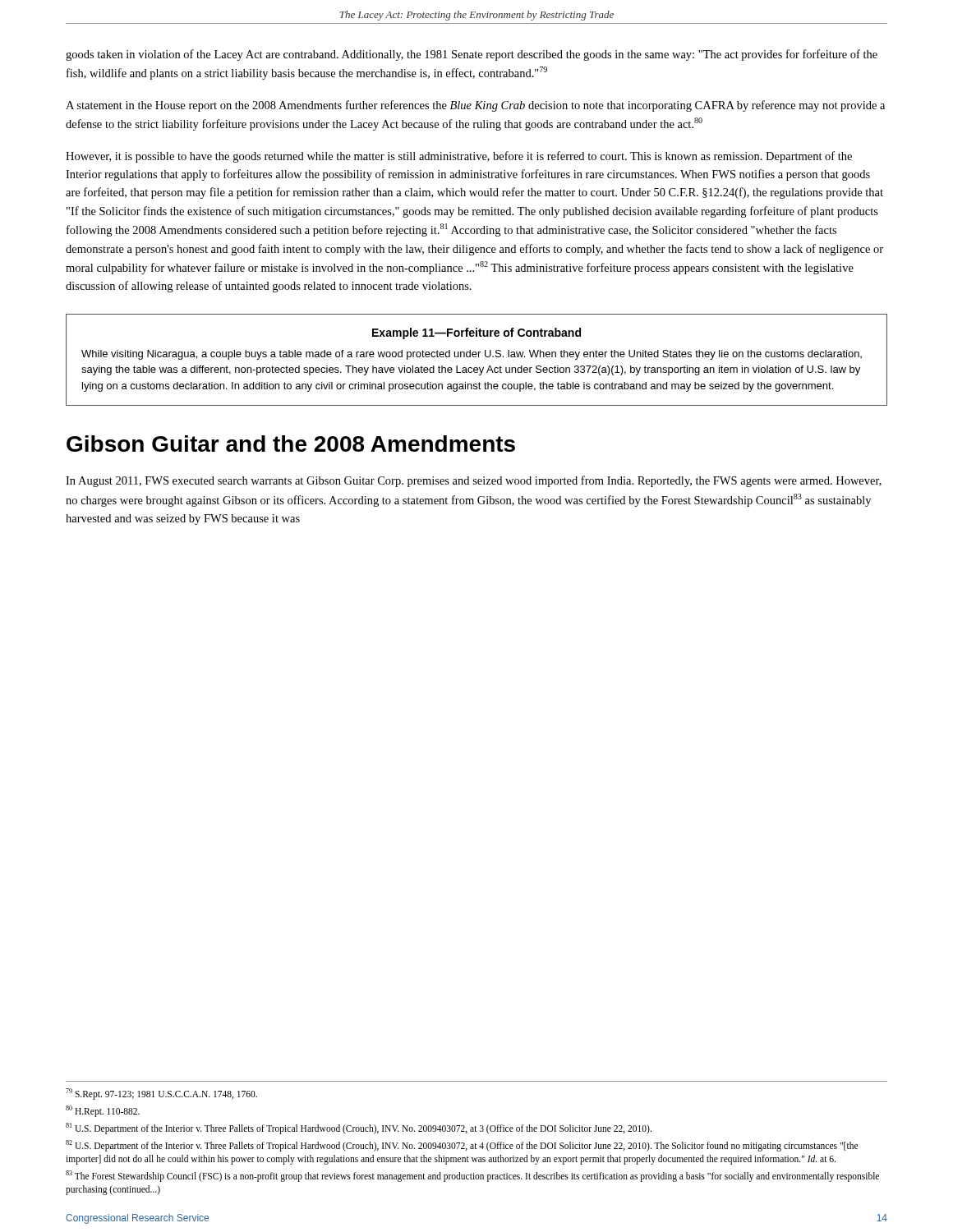
Task: Locate the footnote that reads "79 S.Rept. 97-123; 1981"
Action: pyautogui.click(x=162, y=1093)
